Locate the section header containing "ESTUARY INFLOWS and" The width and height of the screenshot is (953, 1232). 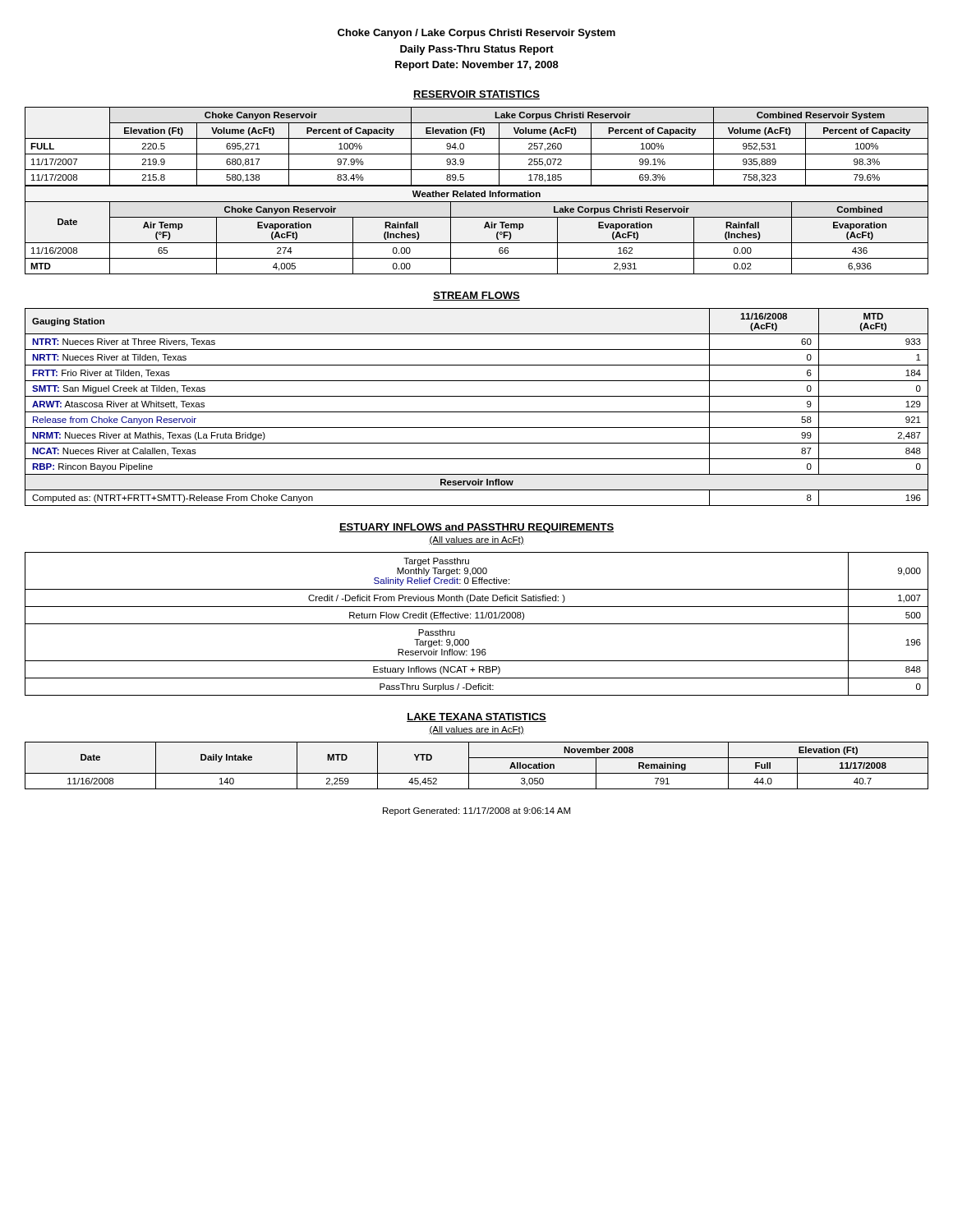click(476, 533)
